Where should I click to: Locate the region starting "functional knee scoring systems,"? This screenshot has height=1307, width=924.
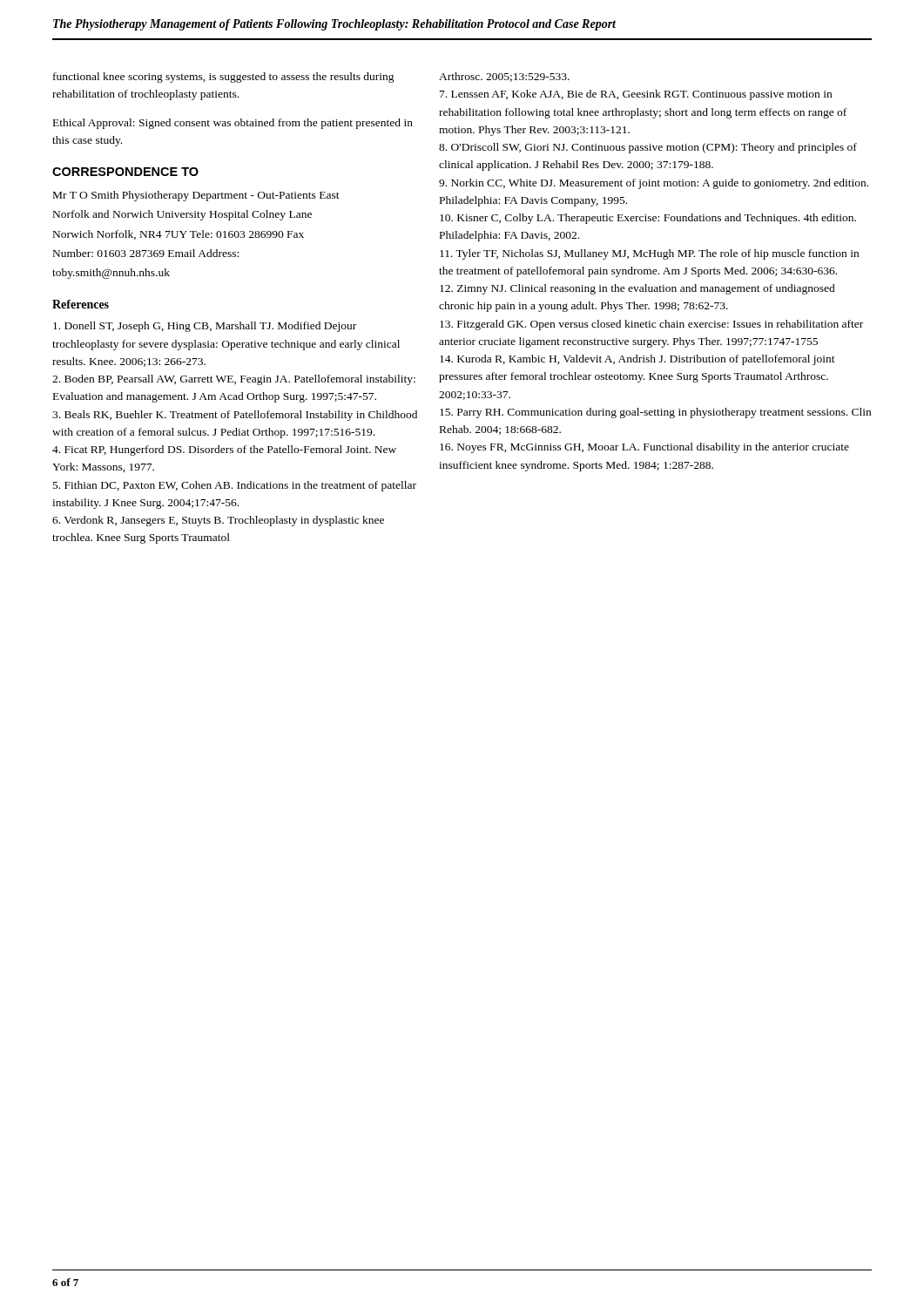click(x=223, y=85)
